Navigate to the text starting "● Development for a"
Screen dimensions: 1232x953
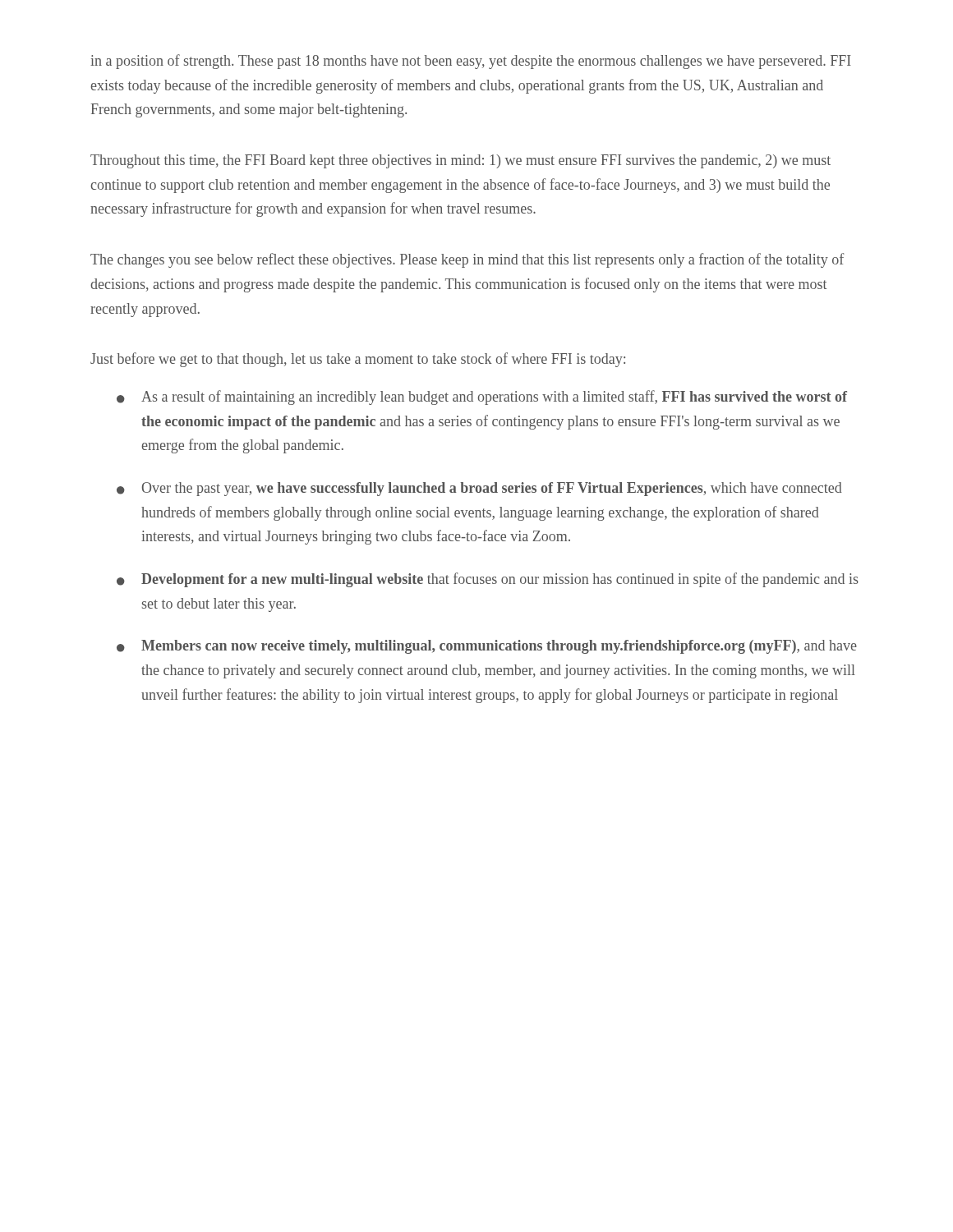(x=489, y=592)
